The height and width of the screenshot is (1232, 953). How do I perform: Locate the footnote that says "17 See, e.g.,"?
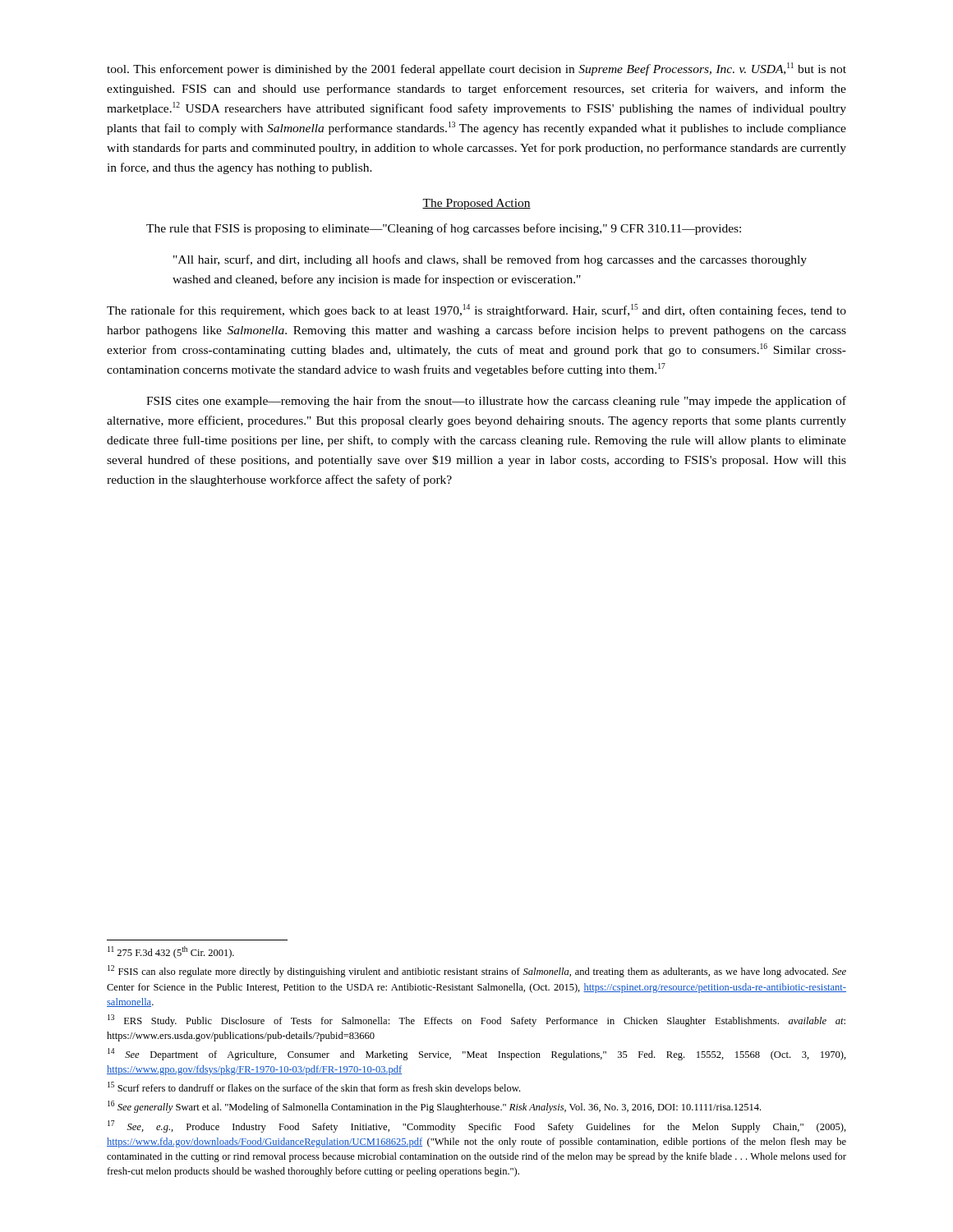coord(476,1148)
